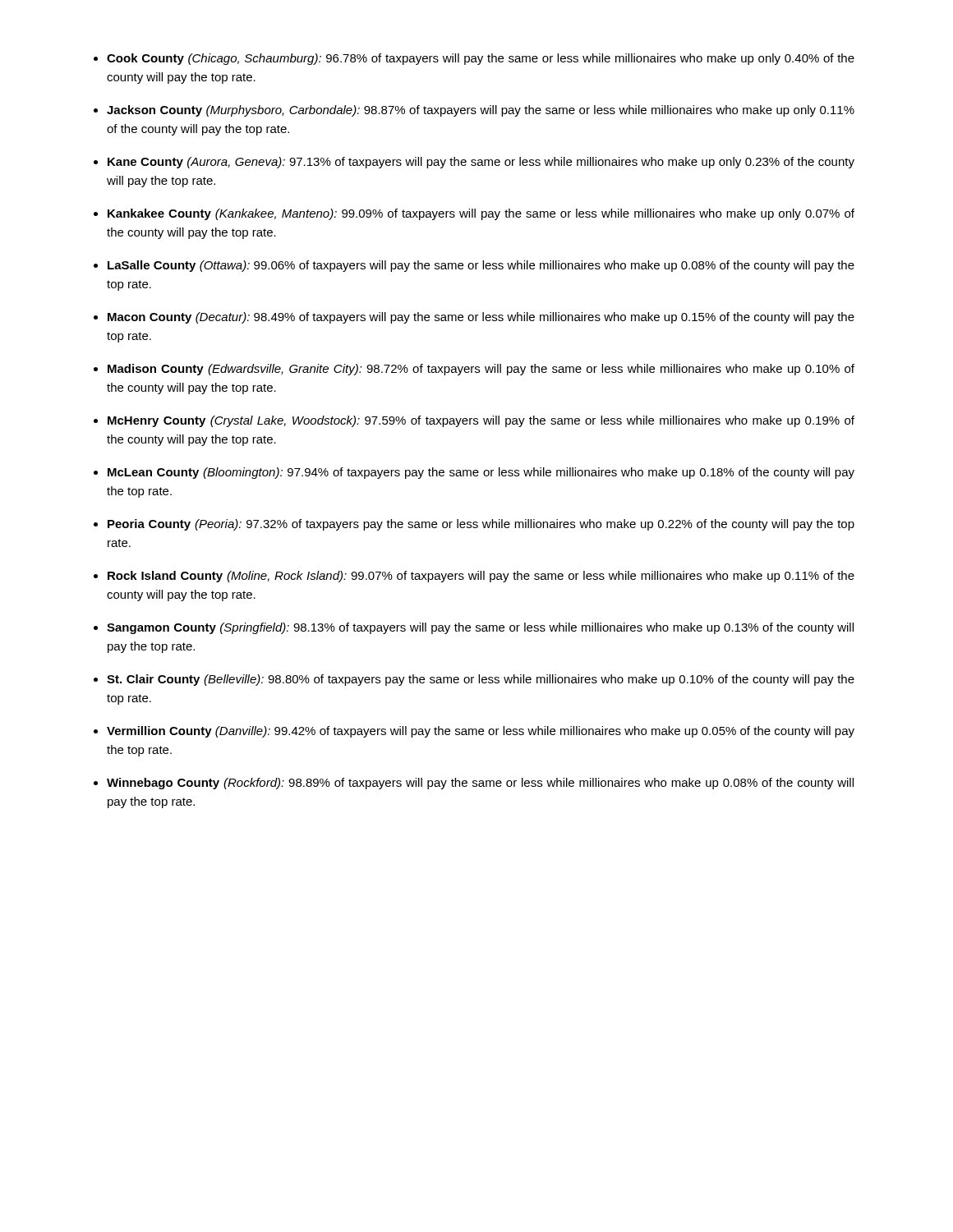
Task: Locate the list item that says "St. Clair County (Belleville): 98.80% of taxpayers"
Action: click(x=481, y=688)
